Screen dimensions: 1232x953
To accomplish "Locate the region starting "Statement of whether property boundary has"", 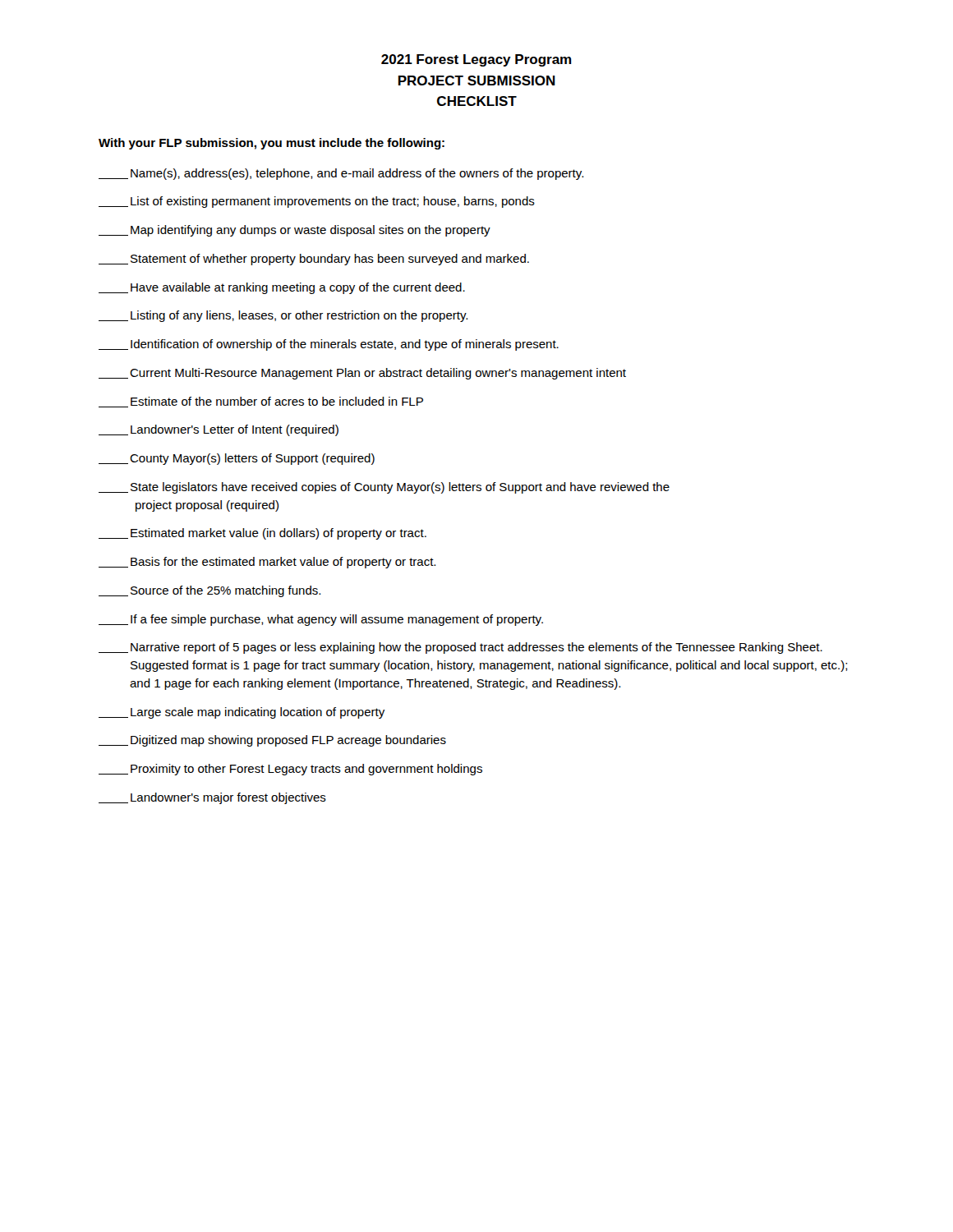I will 476,258.
